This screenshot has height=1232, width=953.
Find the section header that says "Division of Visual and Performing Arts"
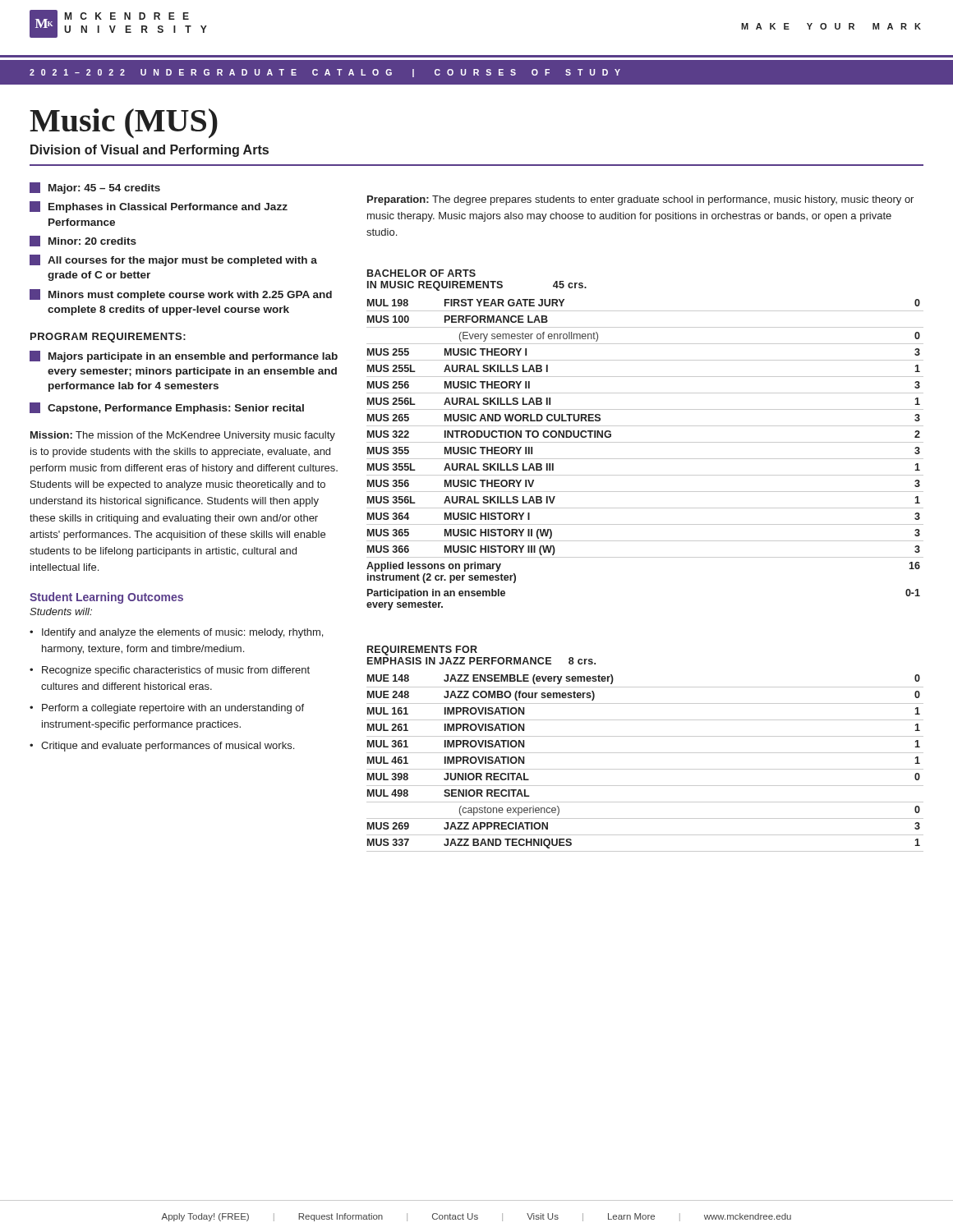(150, 151)
